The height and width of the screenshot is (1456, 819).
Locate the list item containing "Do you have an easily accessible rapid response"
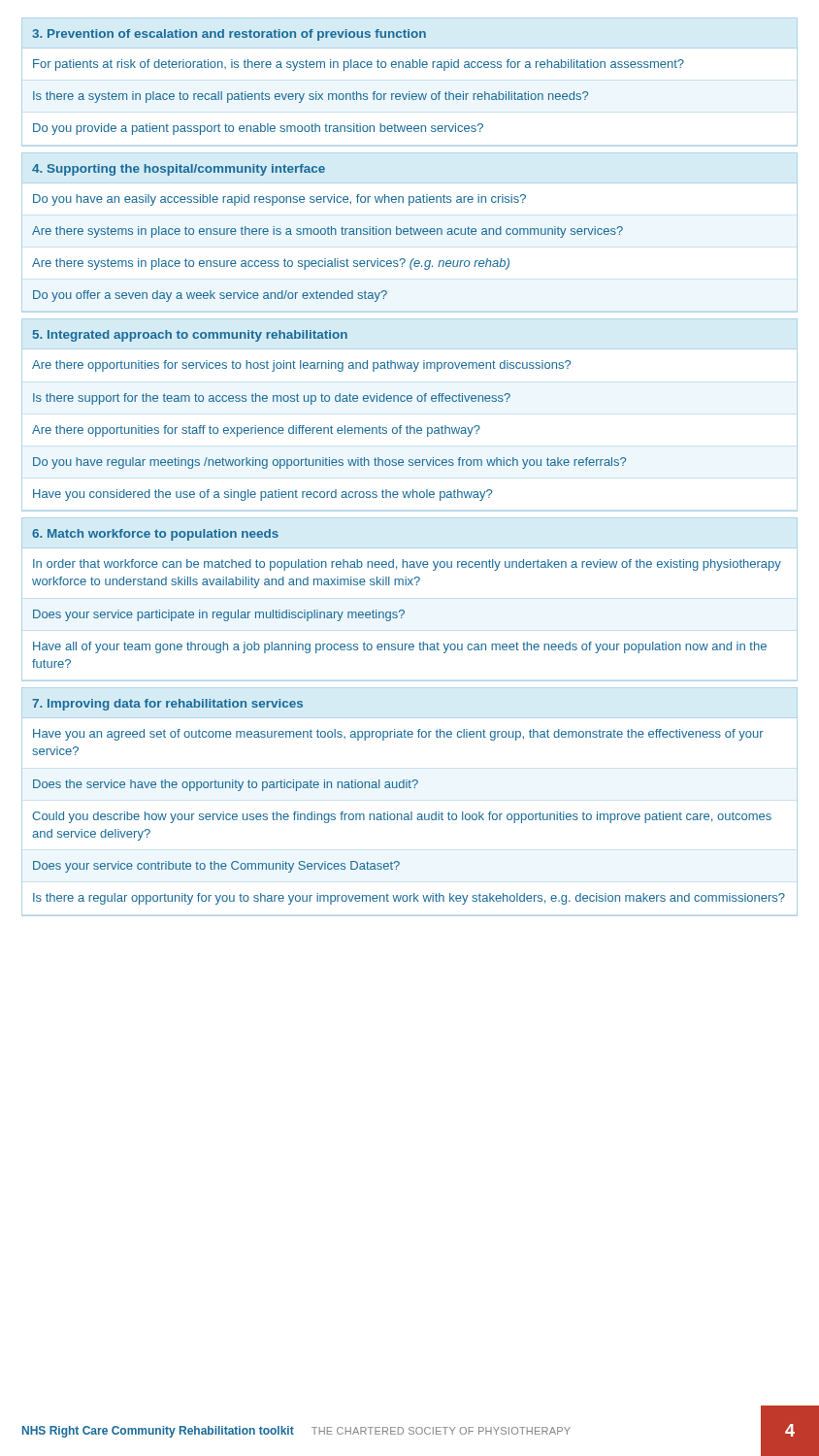pos(279,198)
